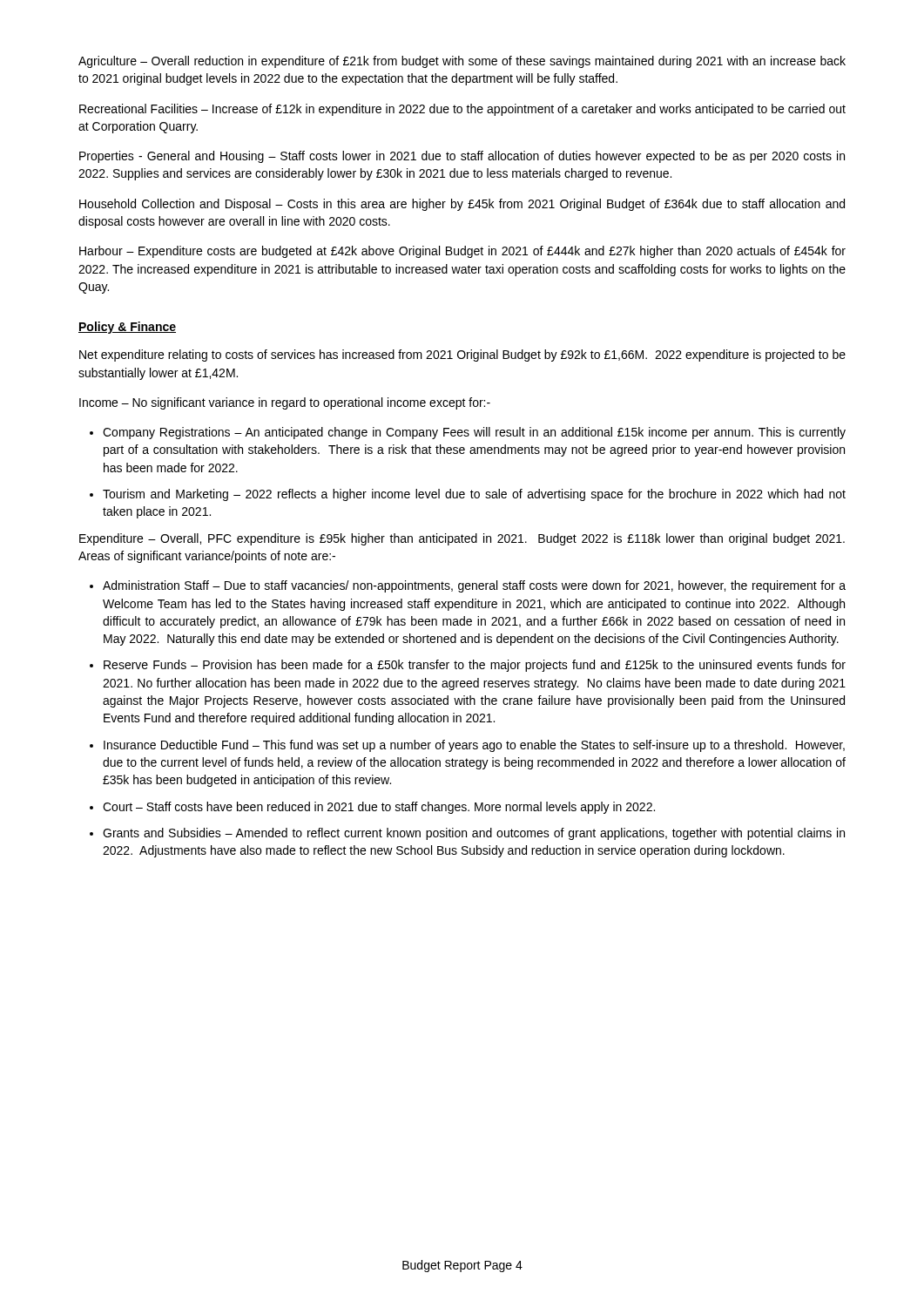Click on the text block that says "Agriculture – Overall reduction in expenditure of £21k"
924x1307 pixels.
pyautogui.click(x=462, y=70)
